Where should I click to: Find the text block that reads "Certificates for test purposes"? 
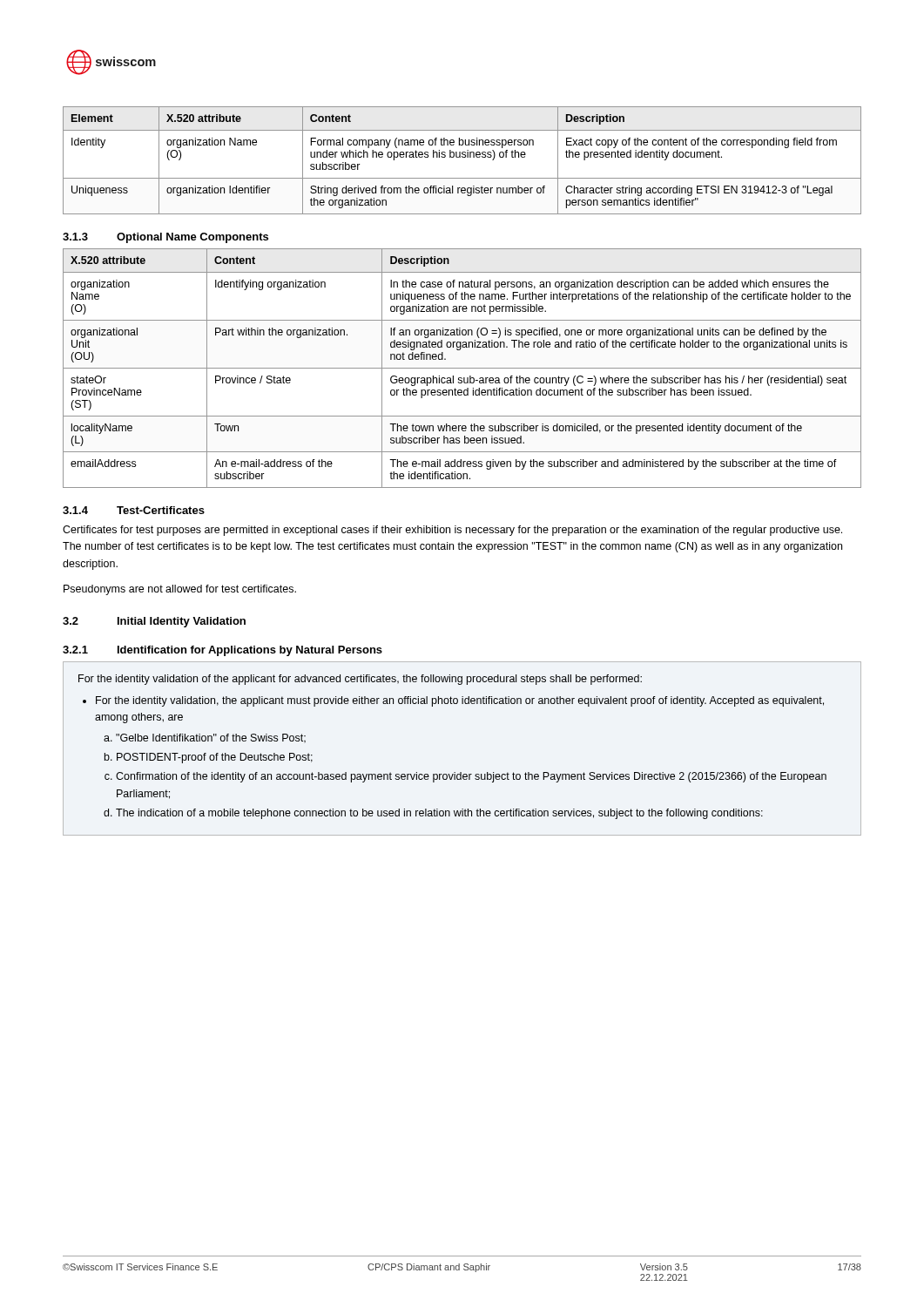click(453, 547)
